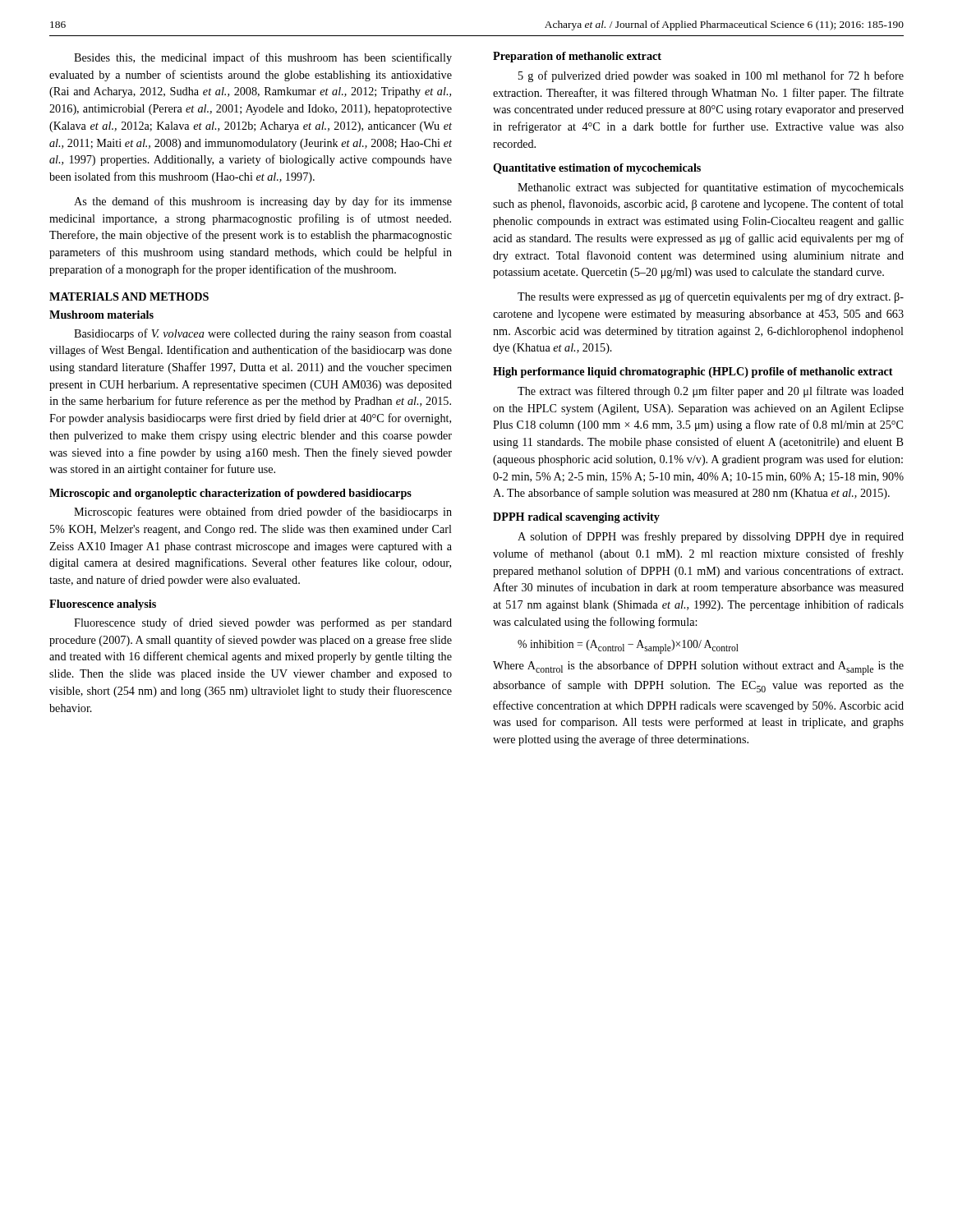Find the text block starting "5 g of pulverized dried"
The image size is (953, 1232).
pyautogui.click(x=698, y=110)
